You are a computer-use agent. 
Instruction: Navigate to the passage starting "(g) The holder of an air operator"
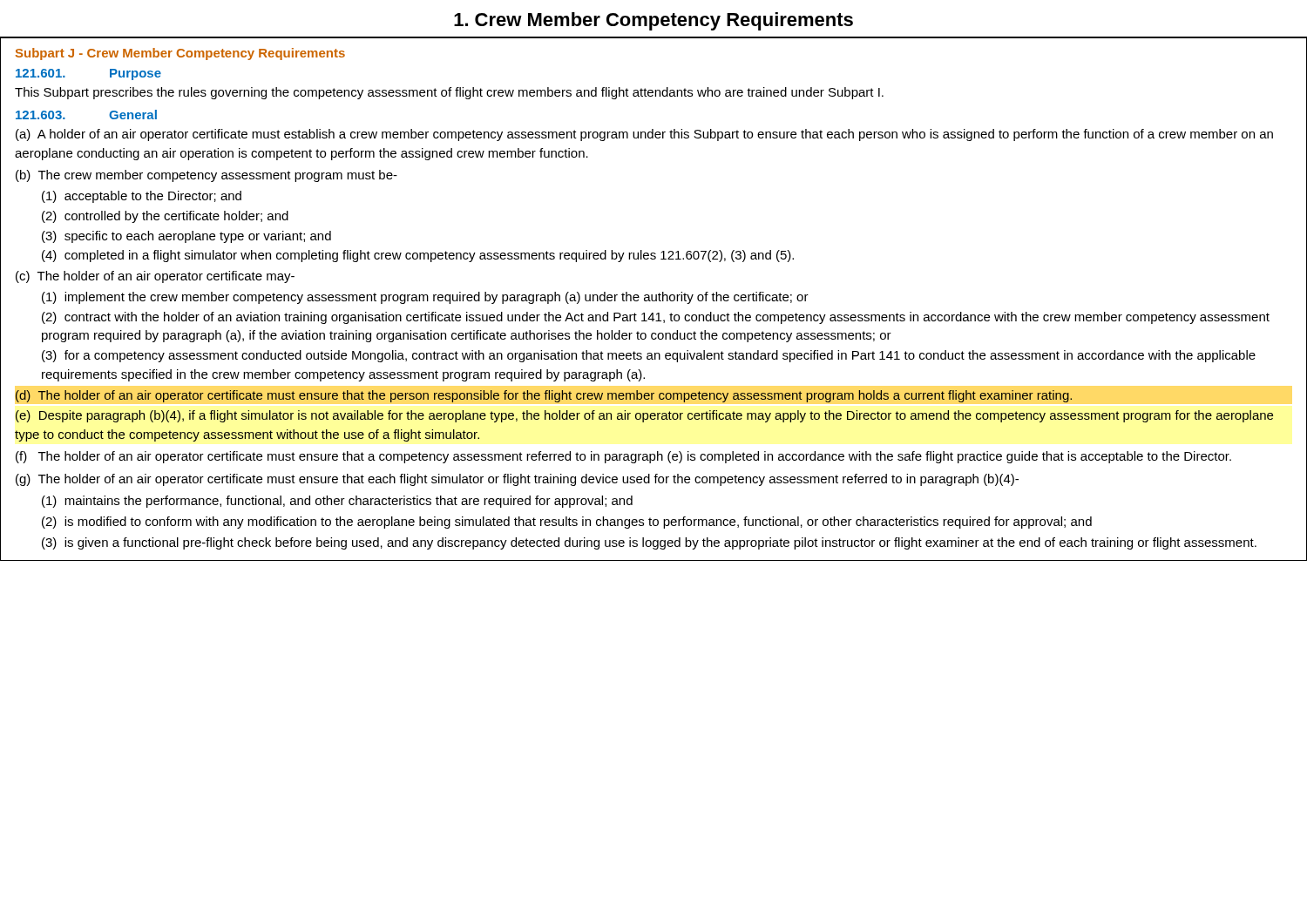click(517, 478)
